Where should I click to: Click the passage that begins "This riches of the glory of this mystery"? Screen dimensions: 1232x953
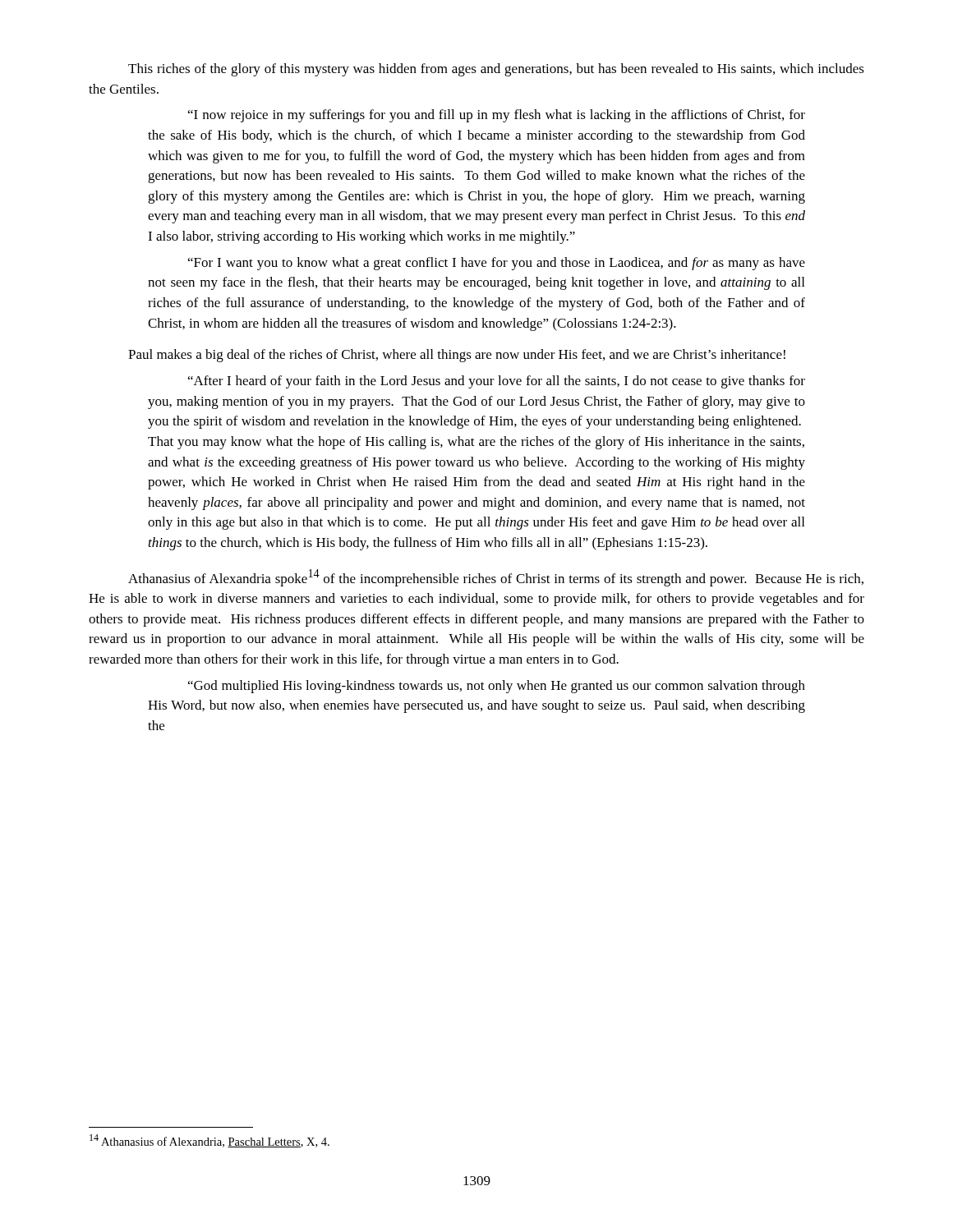coord(476,79)
